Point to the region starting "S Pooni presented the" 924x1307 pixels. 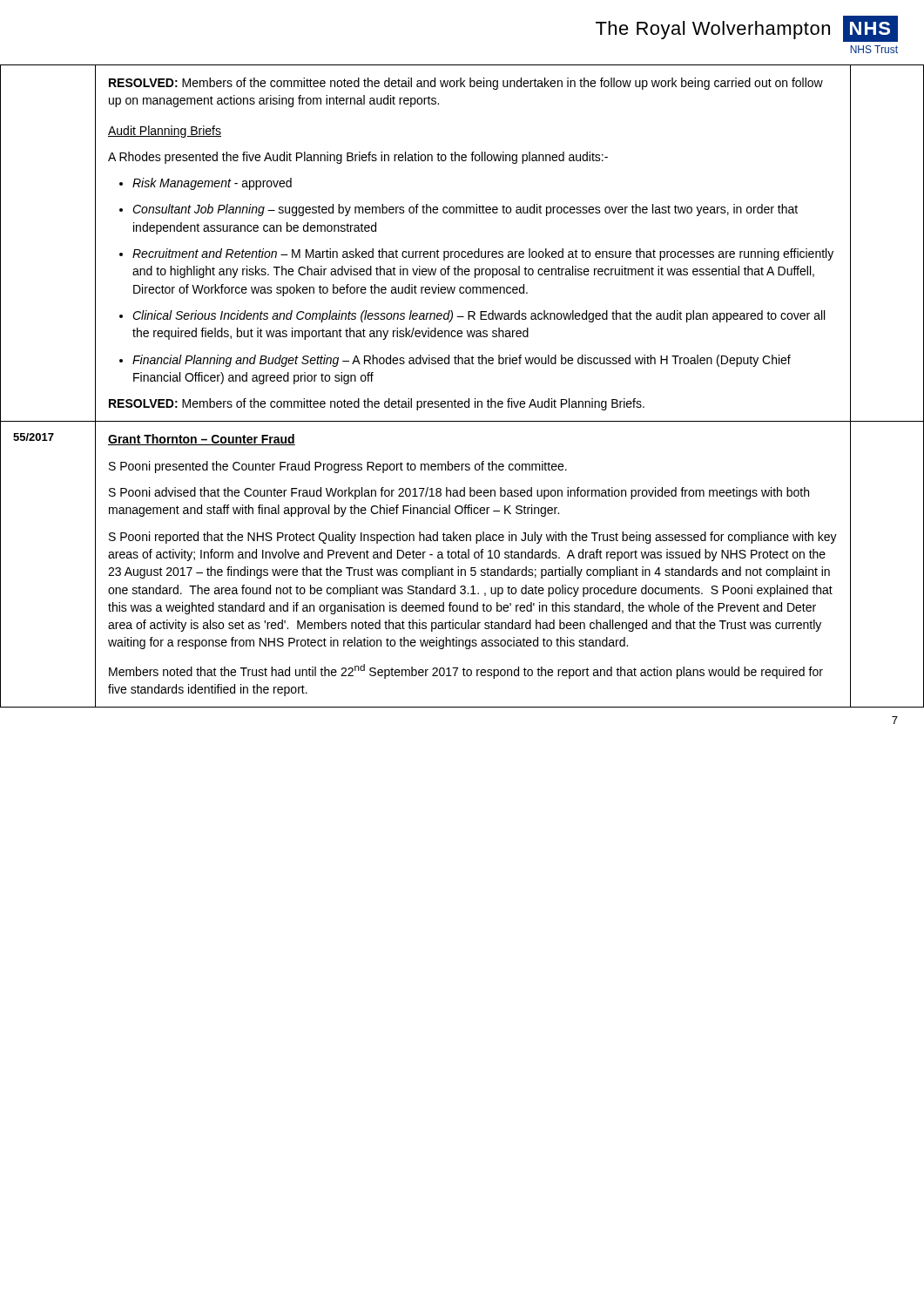tap(338, 466)
